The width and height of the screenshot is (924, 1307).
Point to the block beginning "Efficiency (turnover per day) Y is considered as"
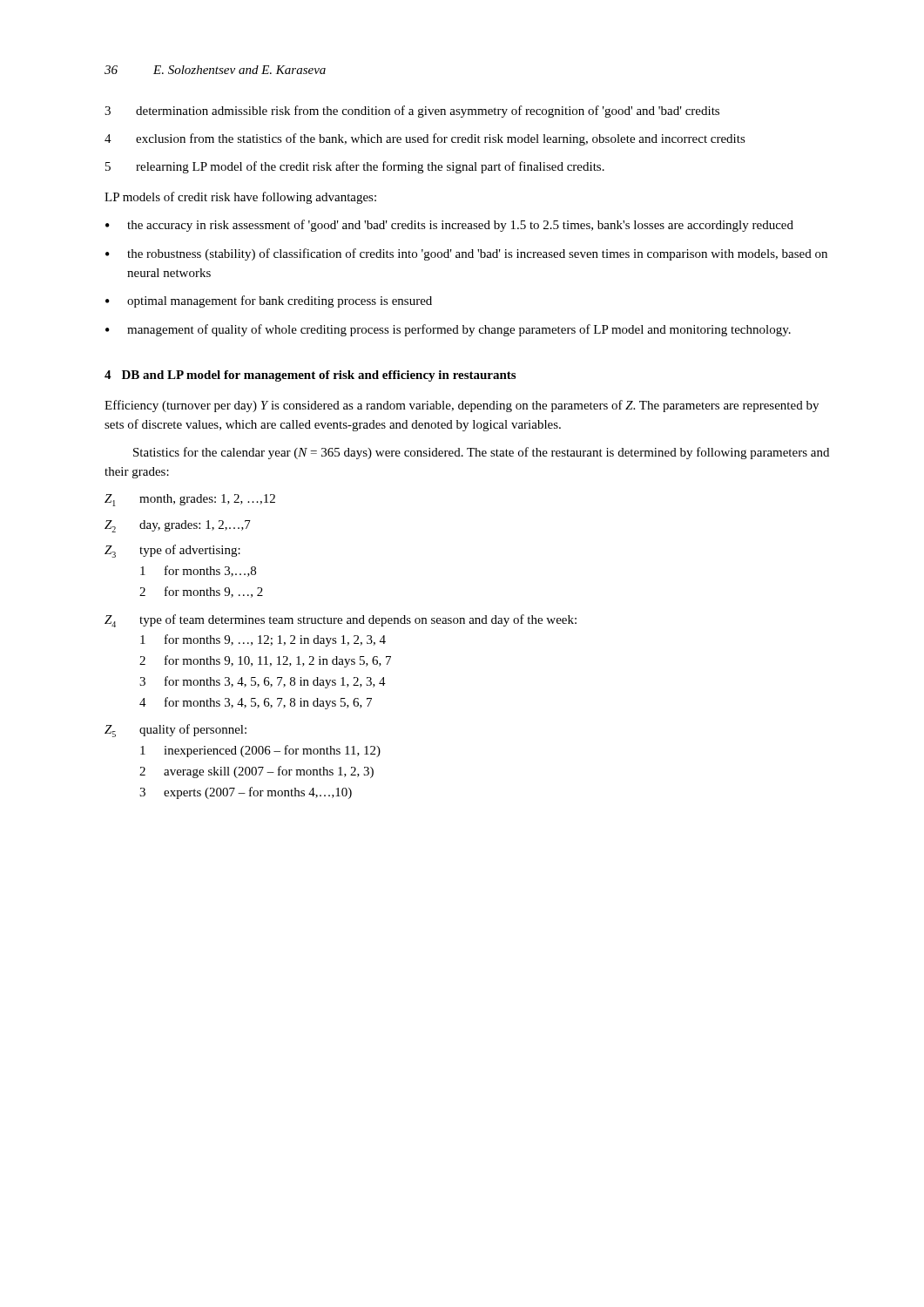[462, 415]
